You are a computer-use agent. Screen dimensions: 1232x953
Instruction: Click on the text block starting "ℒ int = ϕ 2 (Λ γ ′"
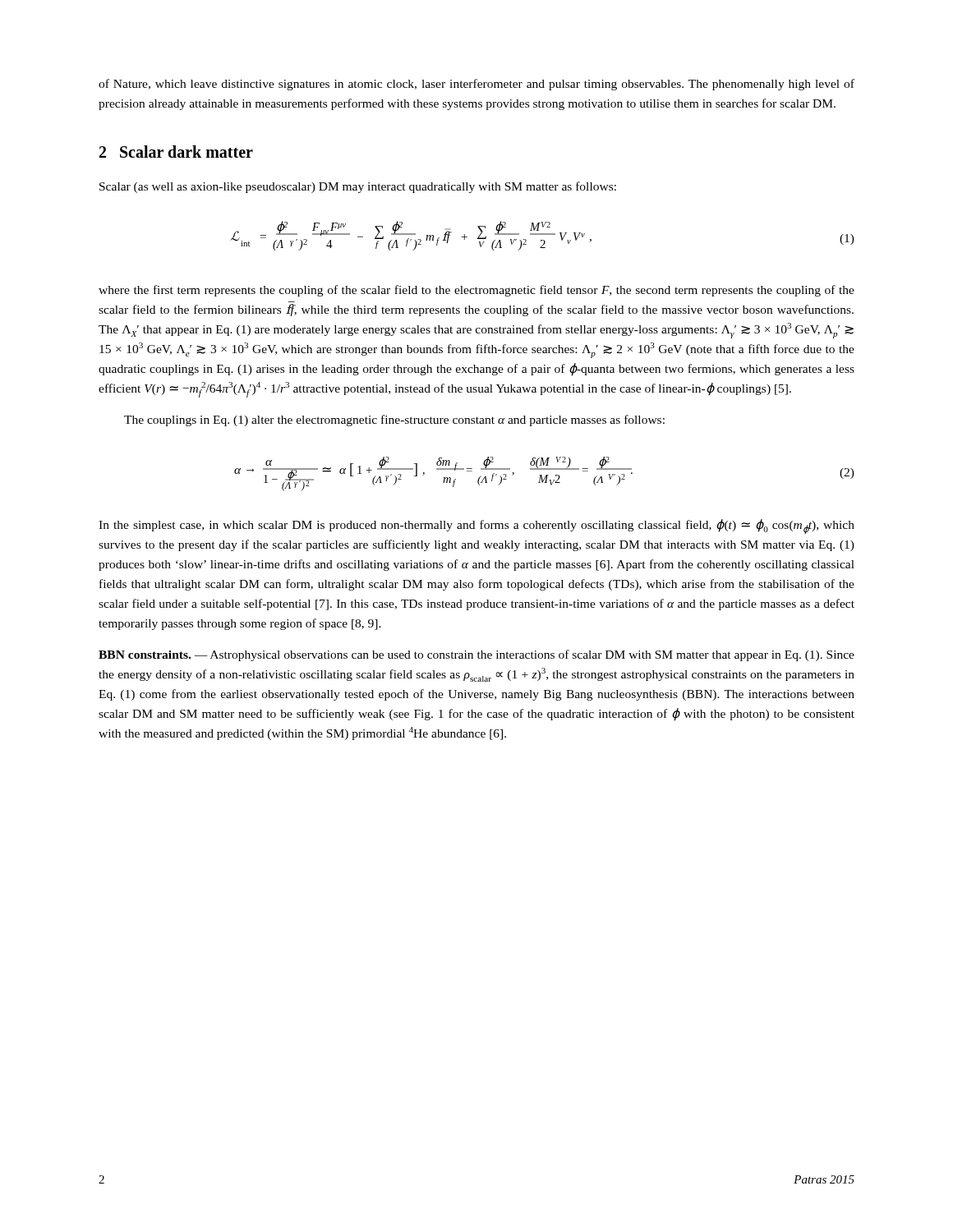point(542,238)
